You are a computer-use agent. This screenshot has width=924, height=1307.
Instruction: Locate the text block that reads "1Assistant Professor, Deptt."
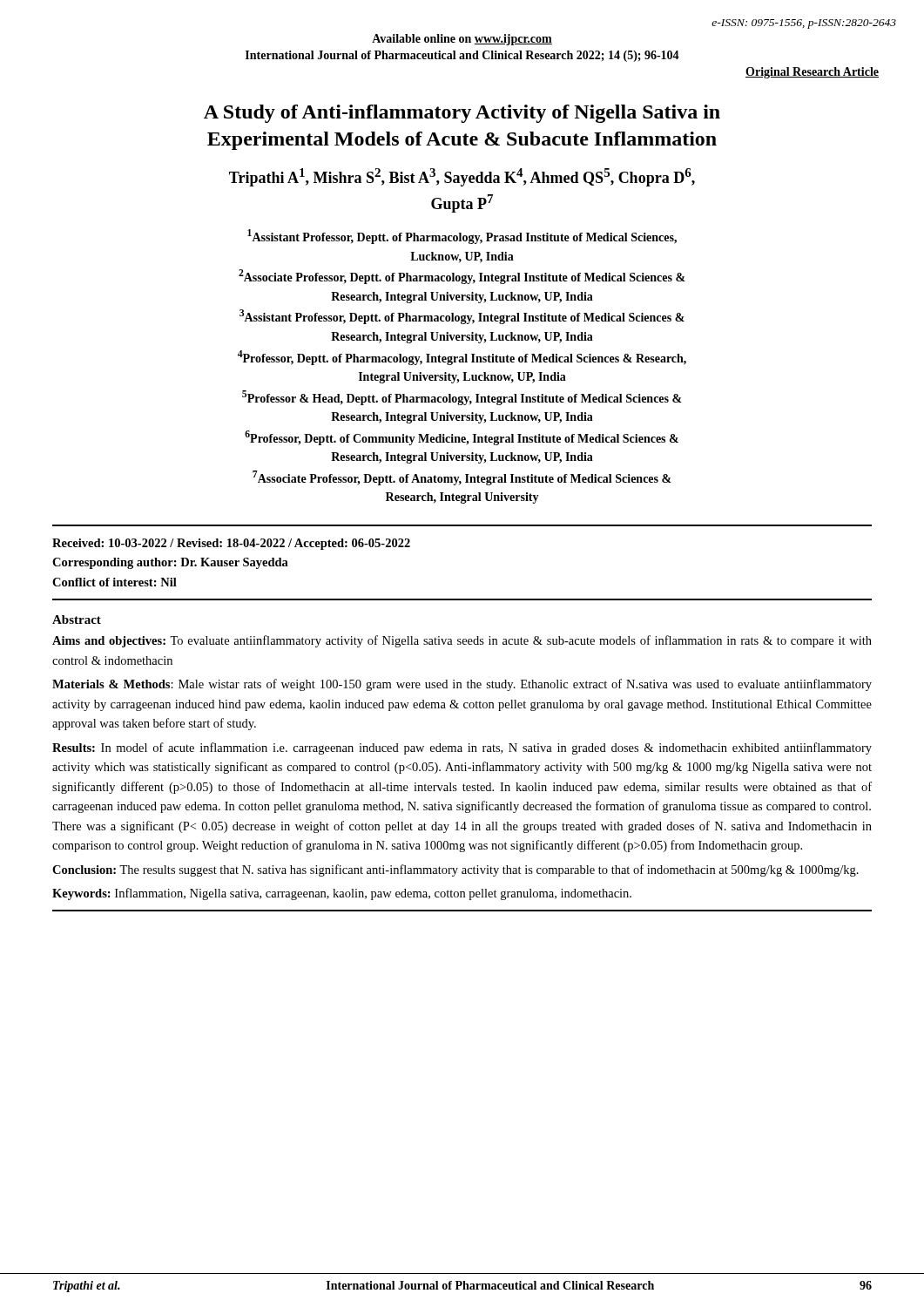click(x=462, y=366)
